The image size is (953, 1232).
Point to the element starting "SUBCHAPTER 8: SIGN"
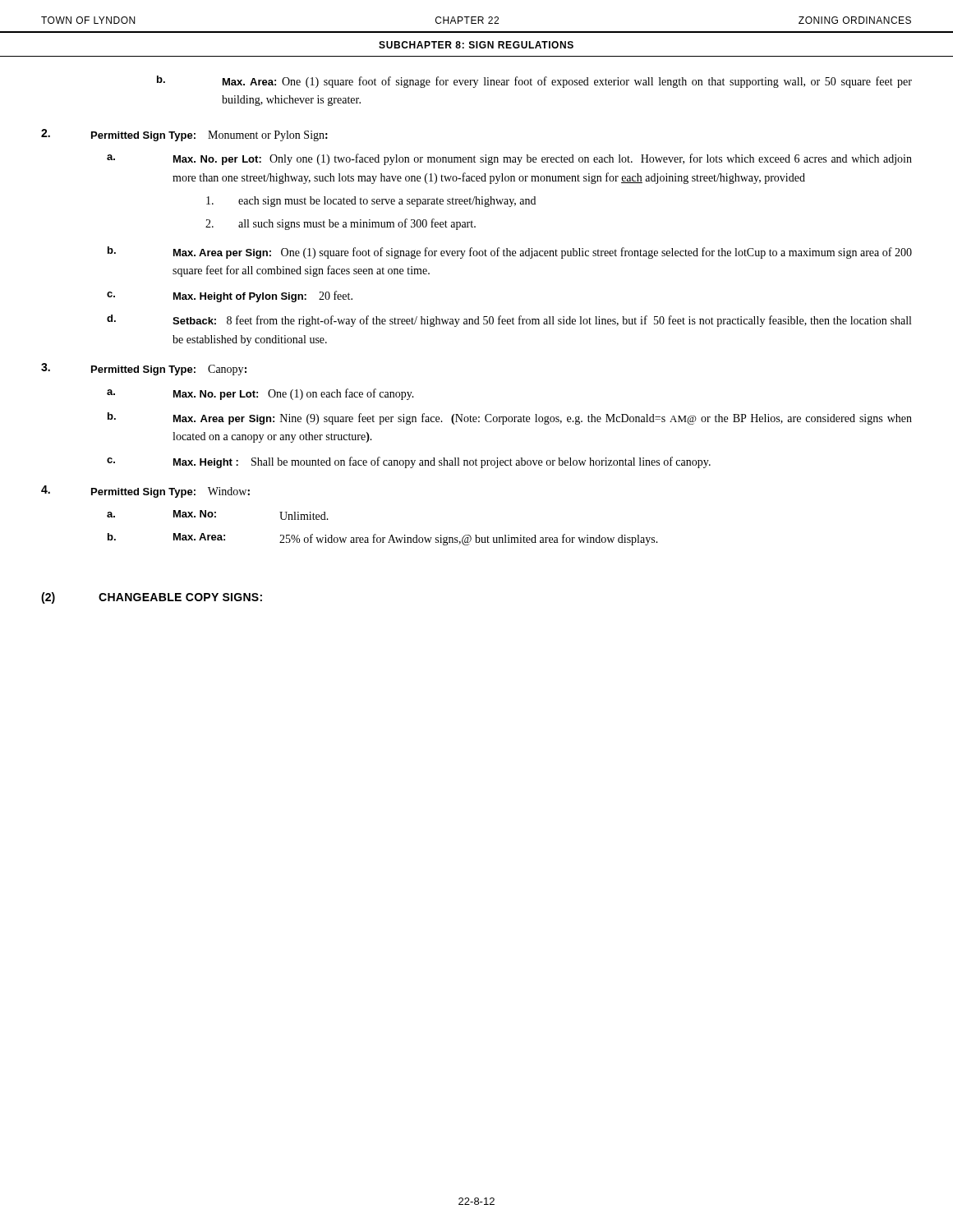pyautogui.click(x=476, y=45)
